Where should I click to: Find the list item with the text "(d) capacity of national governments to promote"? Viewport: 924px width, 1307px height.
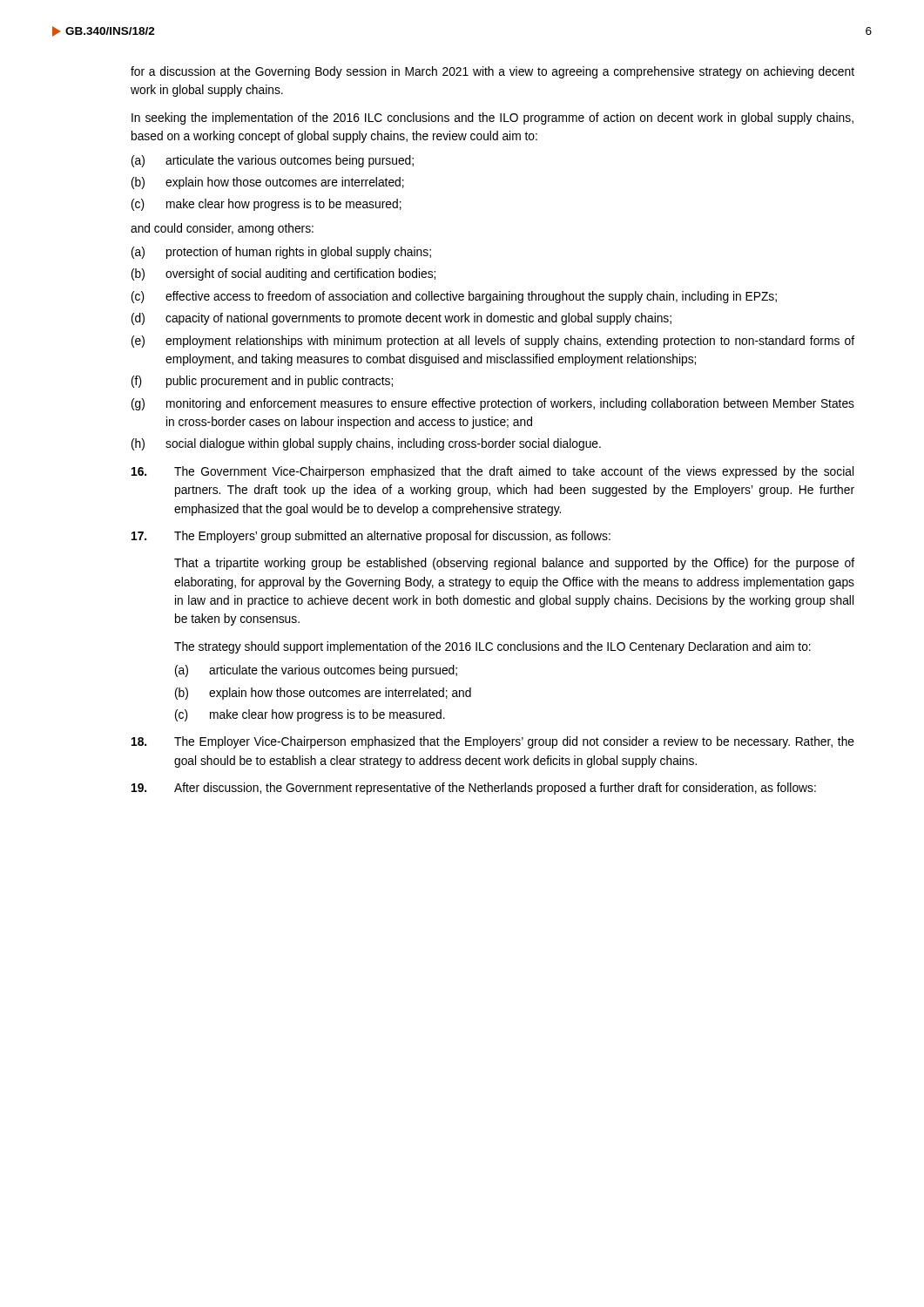(x=492, y=319)
